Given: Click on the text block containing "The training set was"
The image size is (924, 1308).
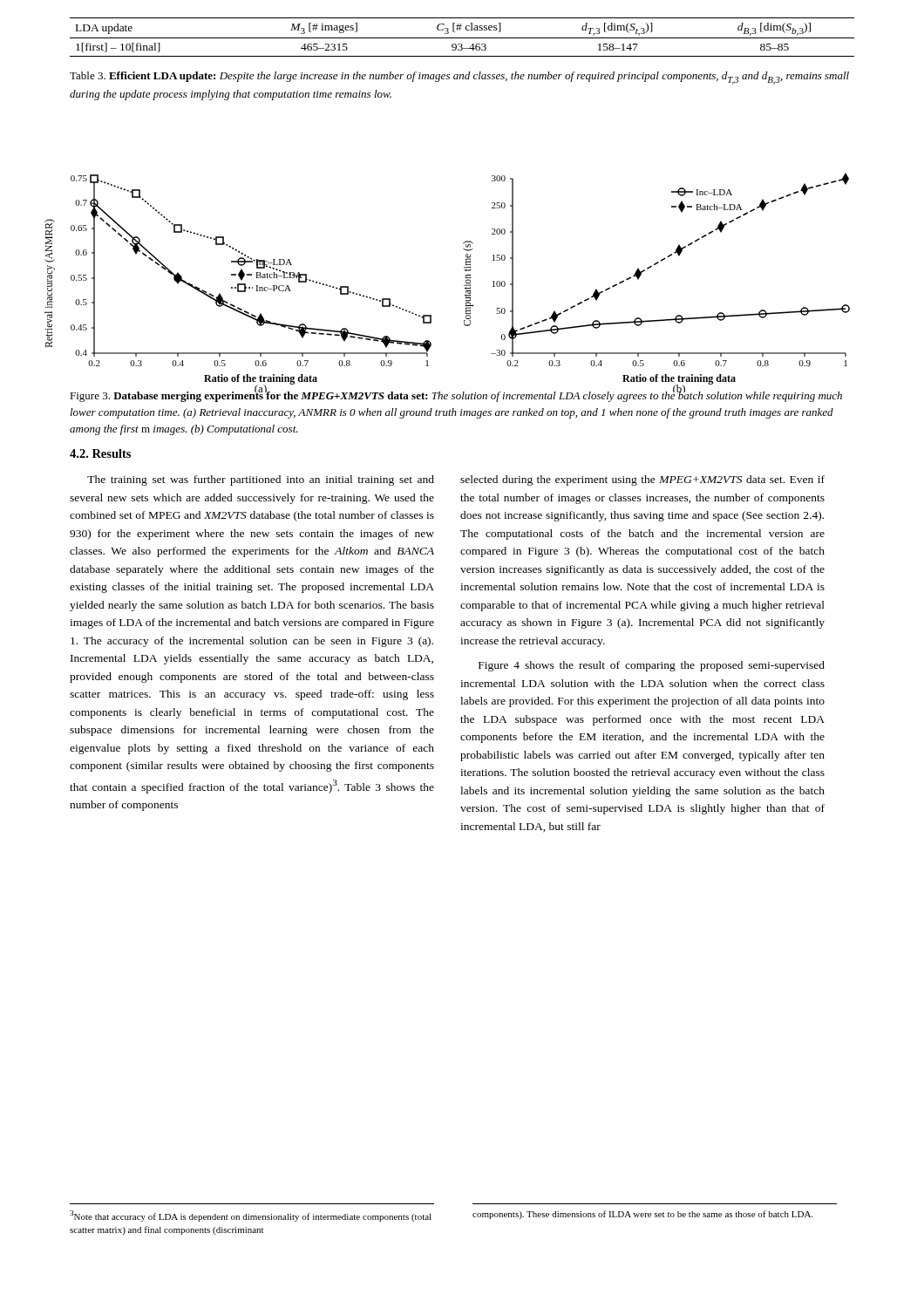Looking at the screenshot, I should [x=252, y=642].
